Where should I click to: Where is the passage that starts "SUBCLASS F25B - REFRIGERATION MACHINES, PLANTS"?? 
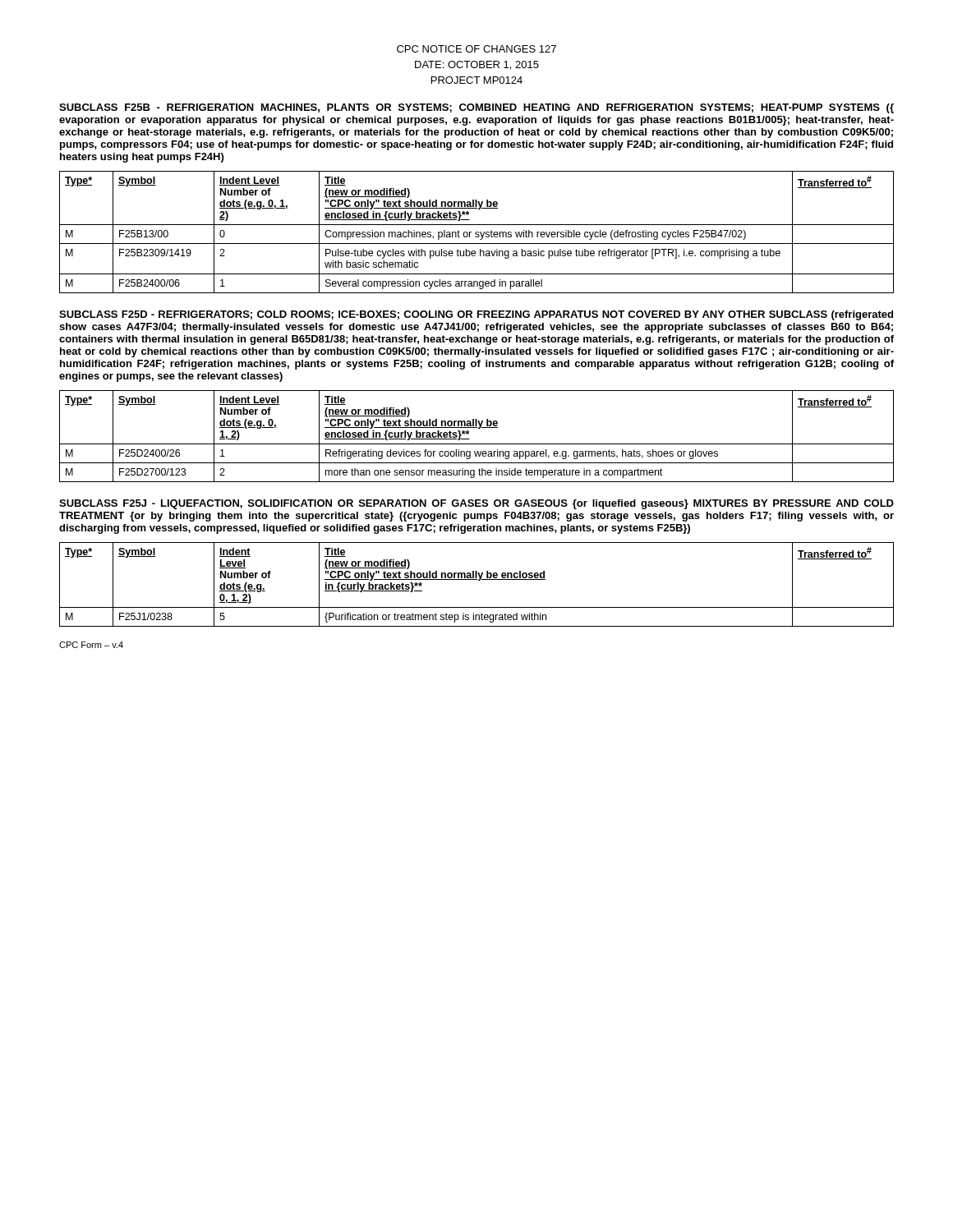pyautogui.click(x=476, y=132)
